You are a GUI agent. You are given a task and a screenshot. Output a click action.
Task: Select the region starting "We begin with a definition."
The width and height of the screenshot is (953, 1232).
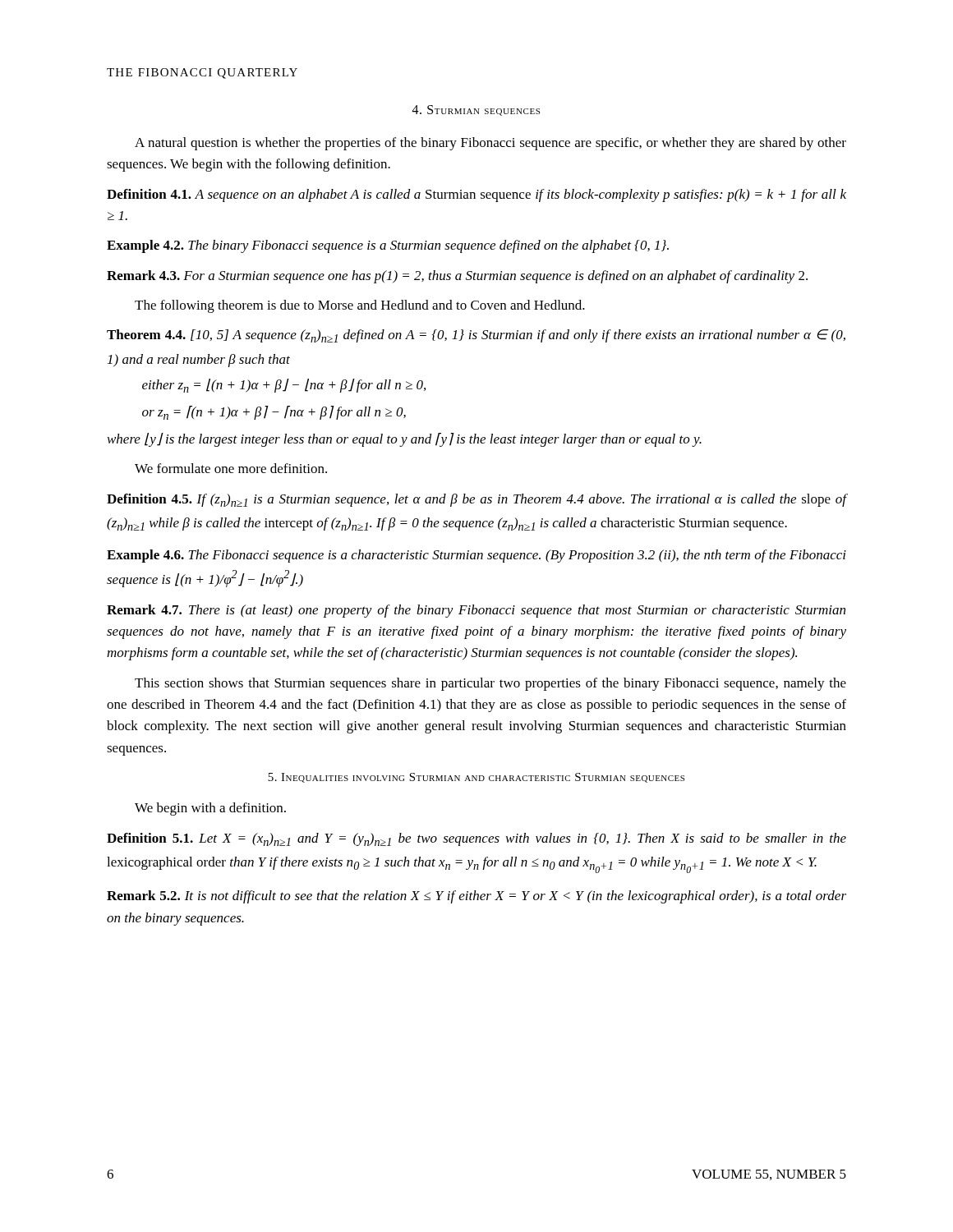coord(211,808)
